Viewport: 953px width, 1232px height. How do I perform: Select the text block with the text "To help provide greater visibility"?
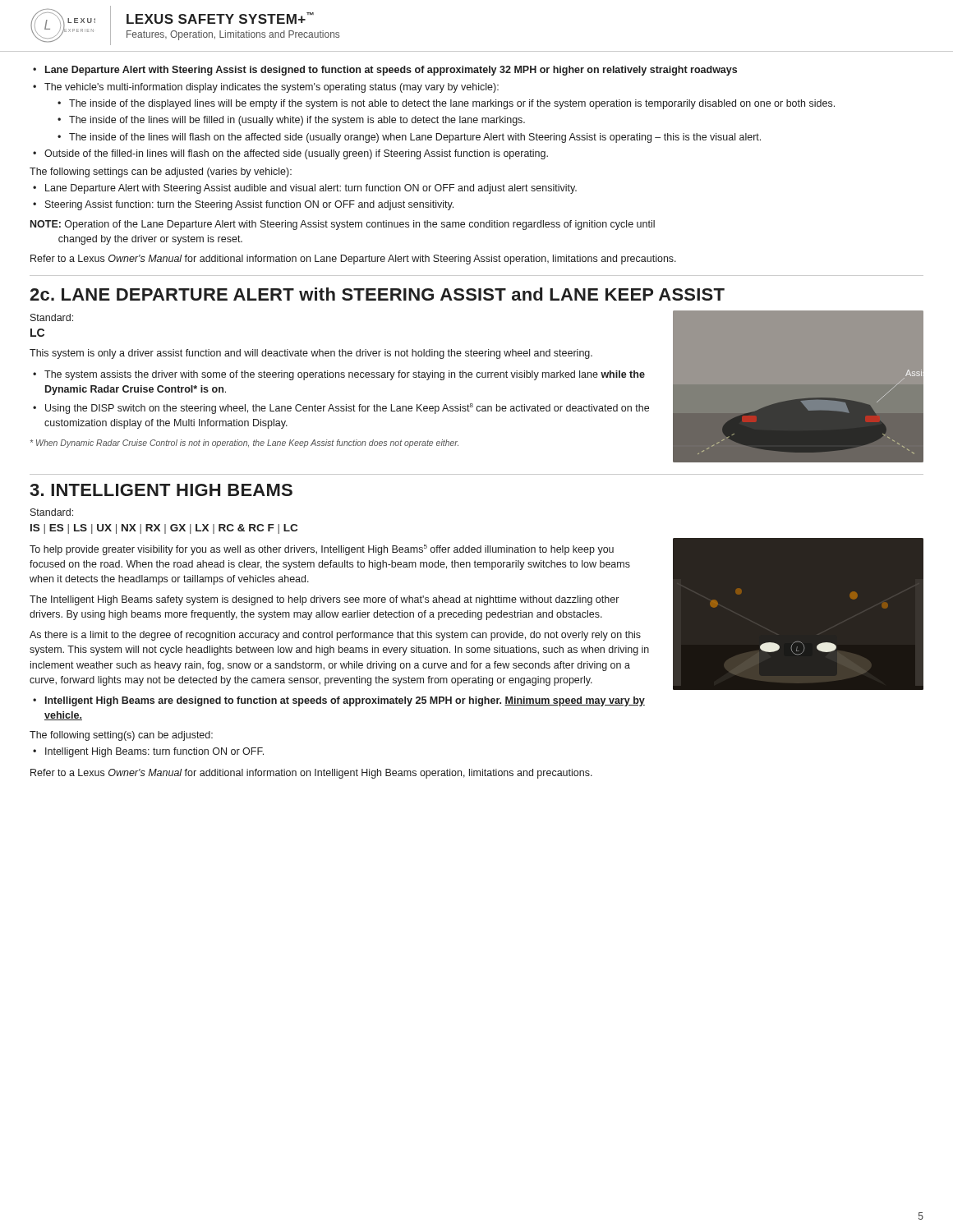[x=330, y=564]
